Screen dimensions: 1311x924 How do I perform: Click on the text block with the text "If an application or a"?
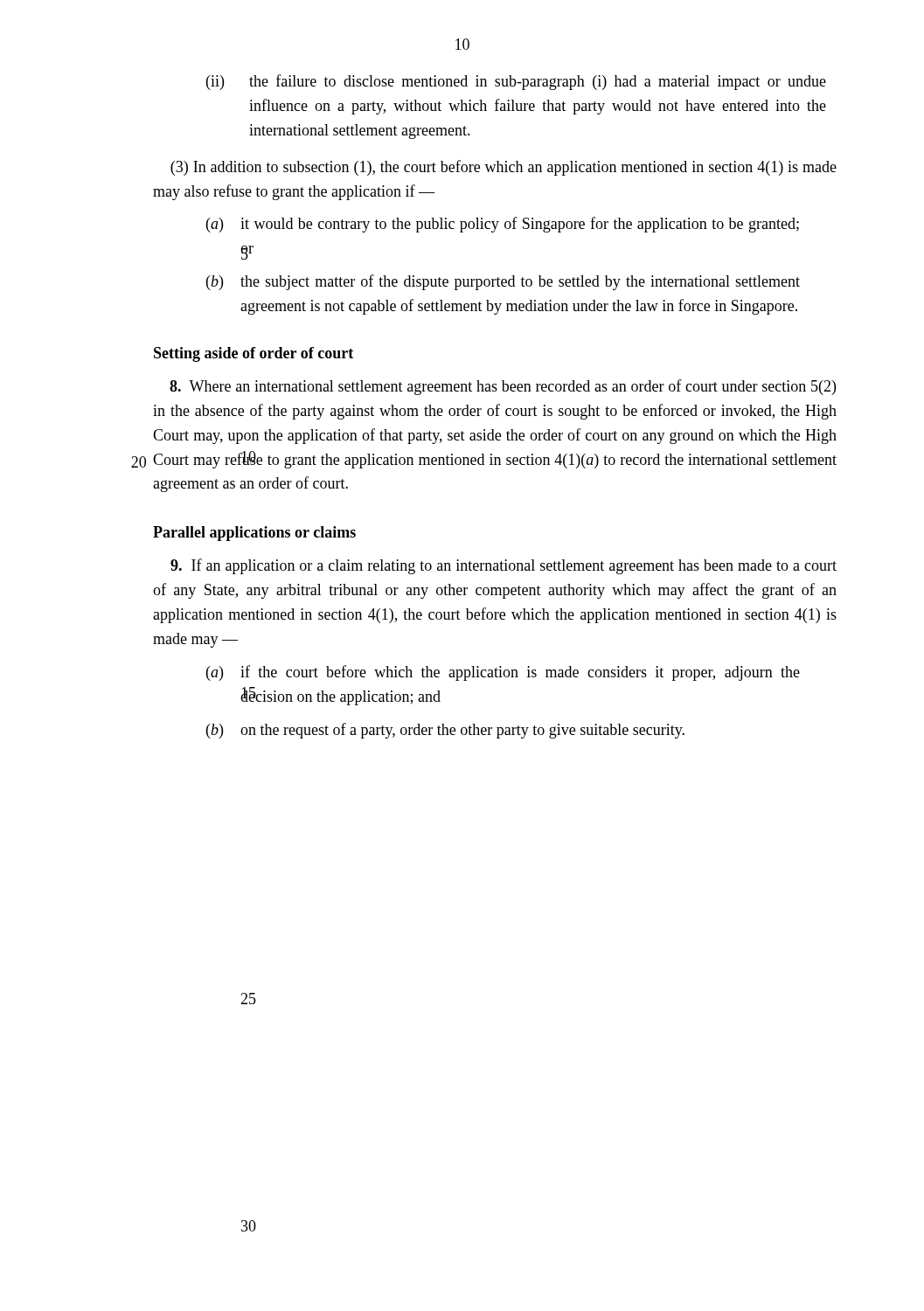495,602
